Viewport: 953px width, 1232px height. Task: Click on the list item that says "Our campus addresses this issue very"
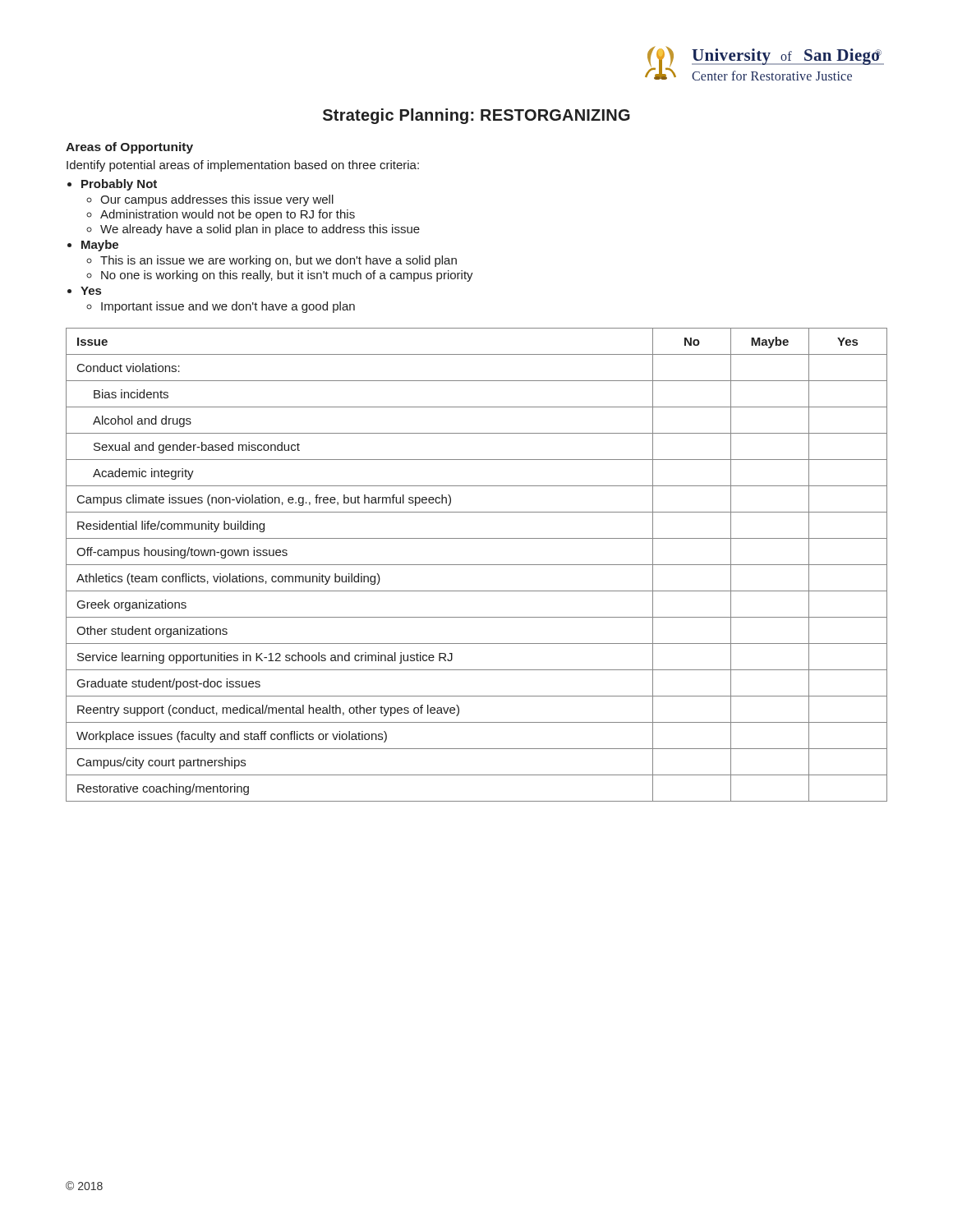[217, 199]
